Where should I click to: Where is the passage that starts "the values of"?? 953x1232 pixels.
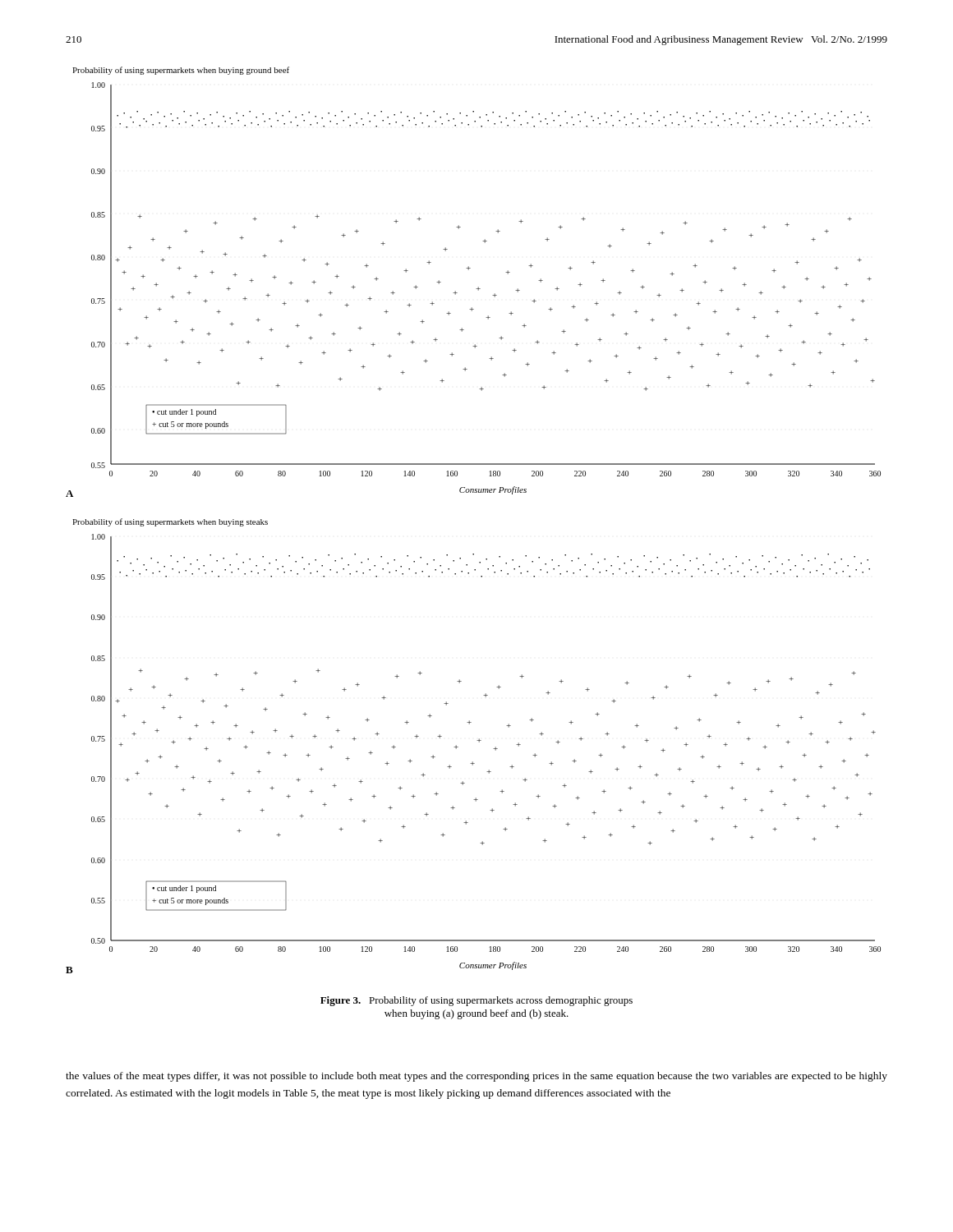click(476, 1084)
